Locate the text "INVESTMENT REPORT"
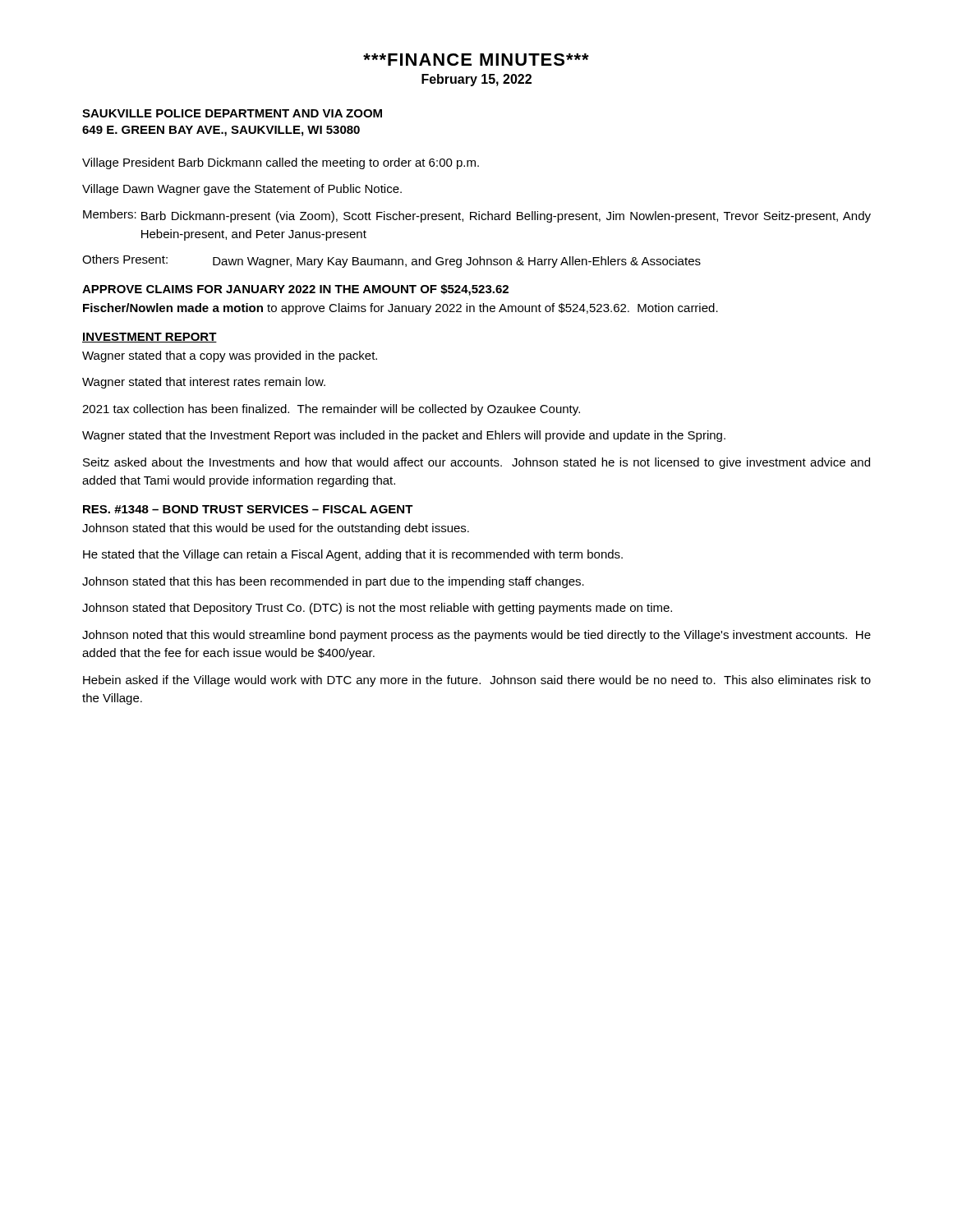Screen dimensions: 1232x953 click(x=149, y=336)
